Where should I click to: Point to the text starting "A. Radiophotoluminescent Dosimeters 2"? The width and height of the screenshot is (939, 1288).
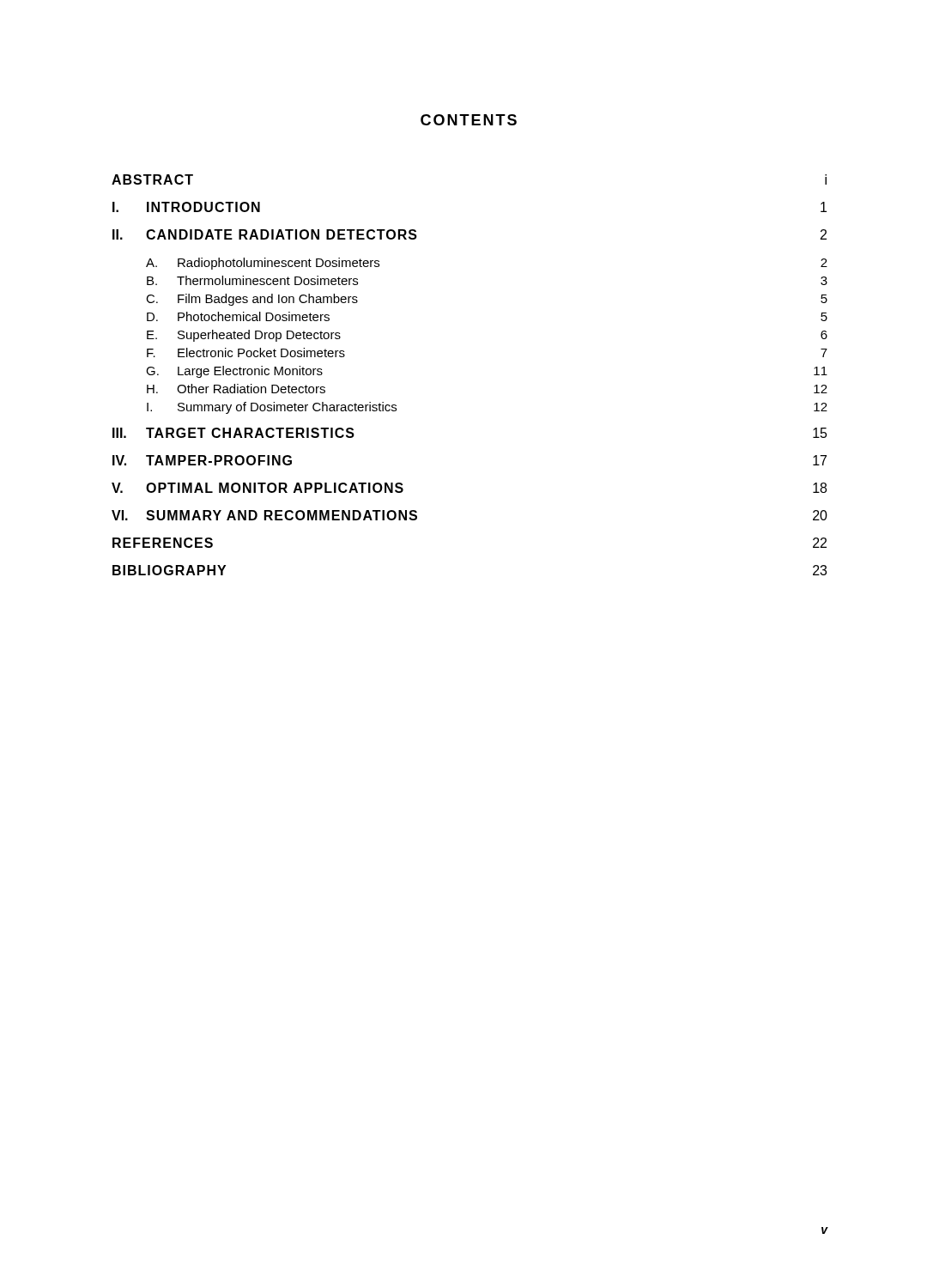point(277,263)
